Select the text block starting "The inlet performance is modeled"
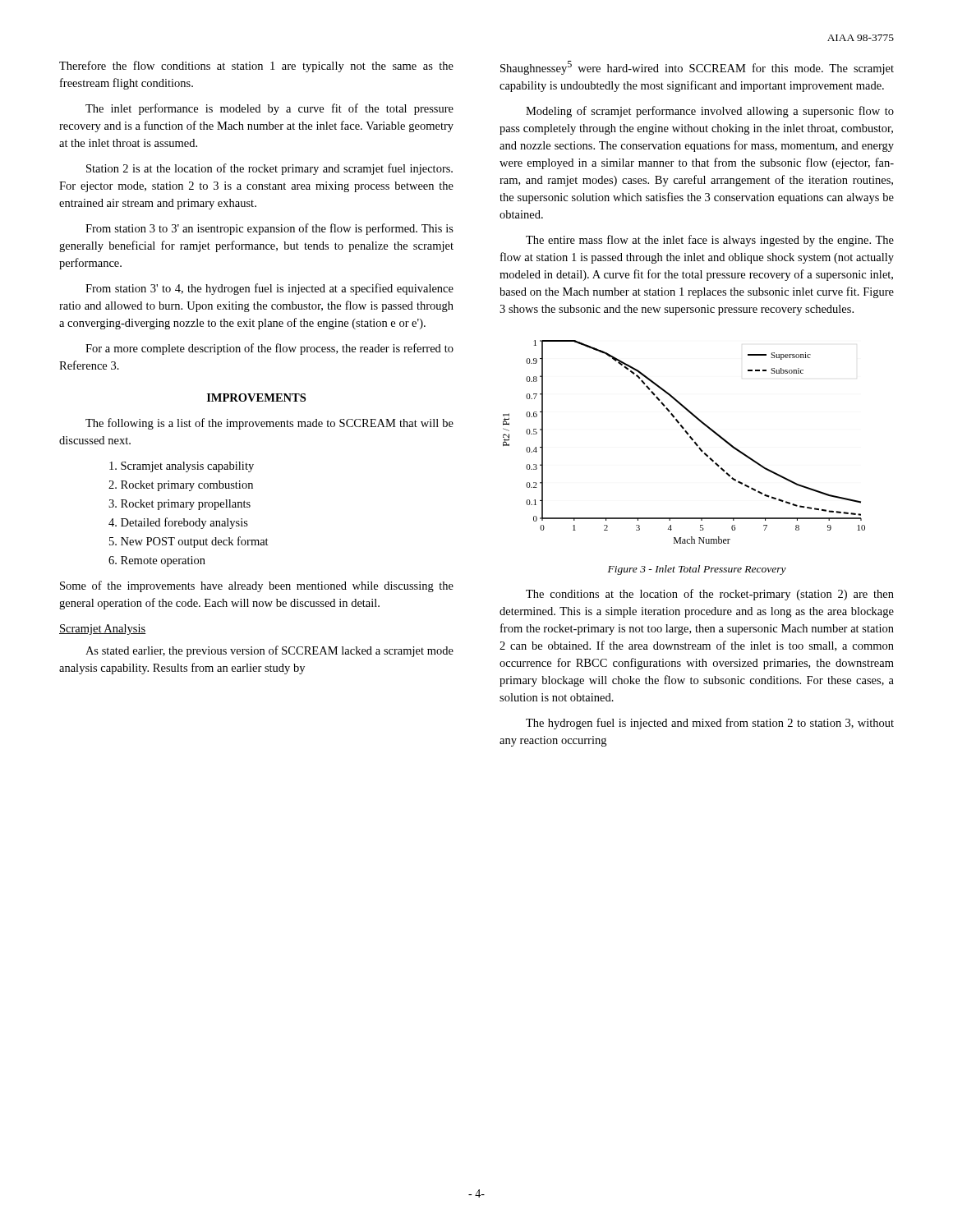 tap(256, 126)
